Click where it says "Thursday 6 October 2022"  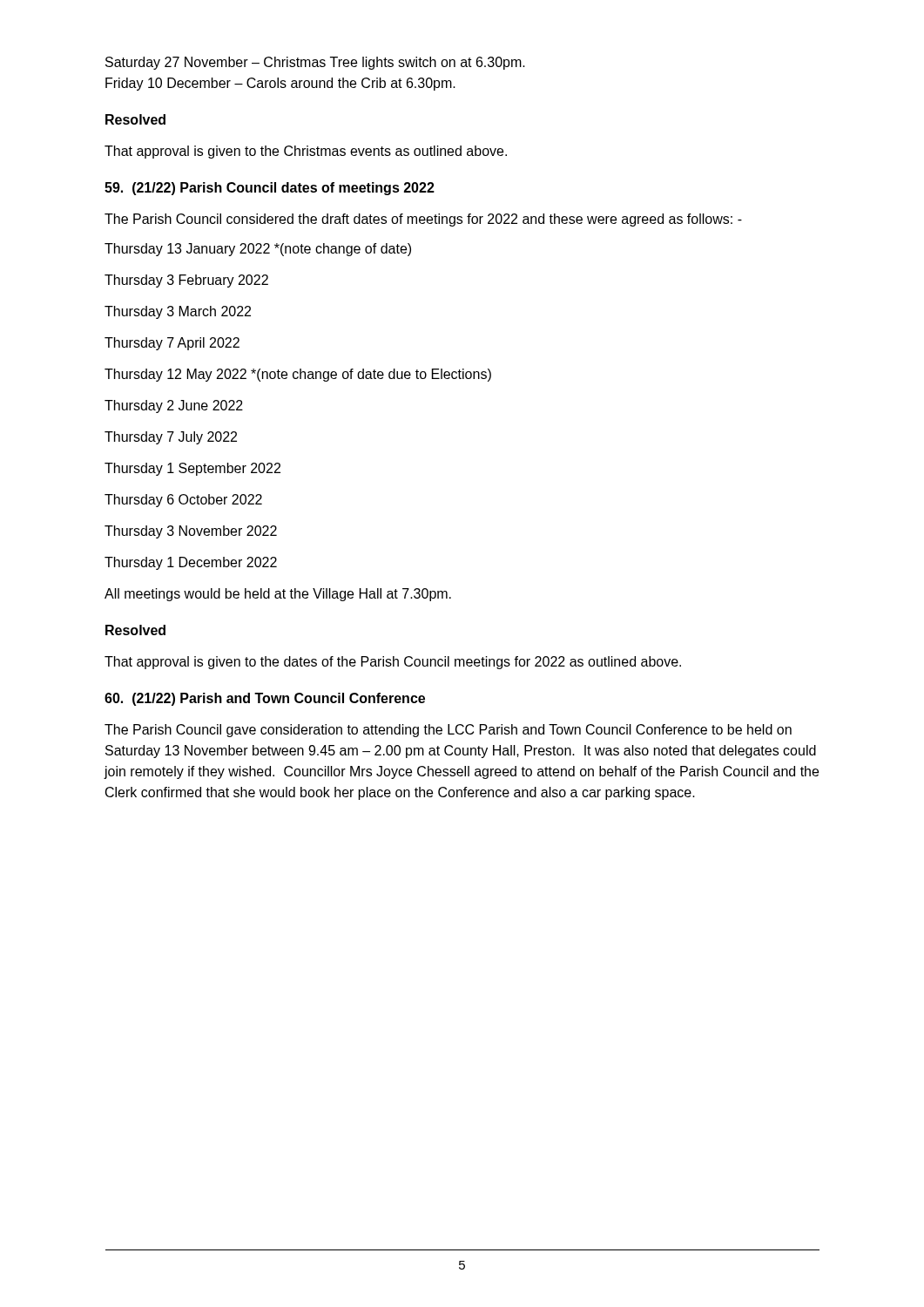click(x=184, y=500)
